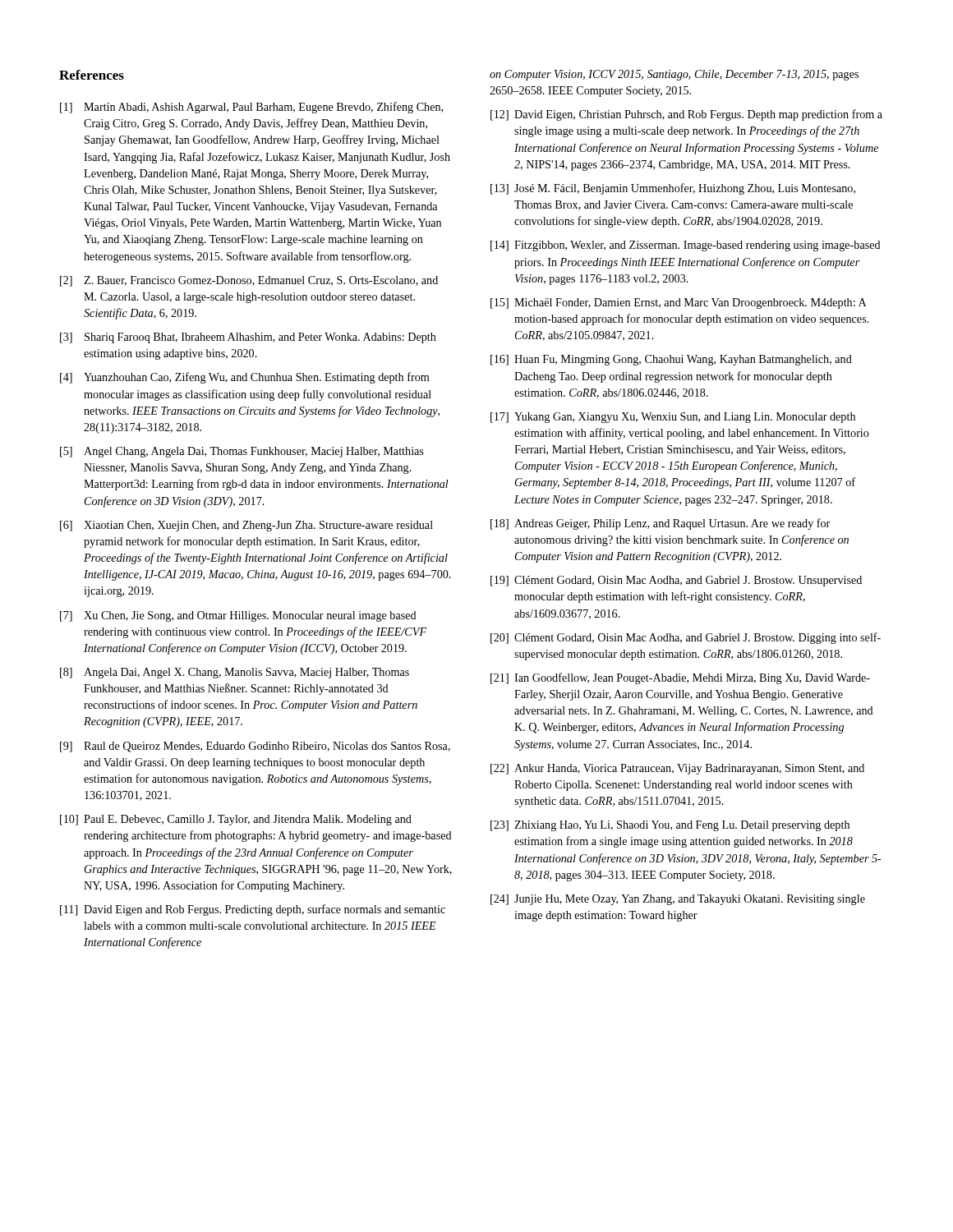Point to the block beginning "[14] Fitzgibbon, Wexler, and"

[687, 262]
